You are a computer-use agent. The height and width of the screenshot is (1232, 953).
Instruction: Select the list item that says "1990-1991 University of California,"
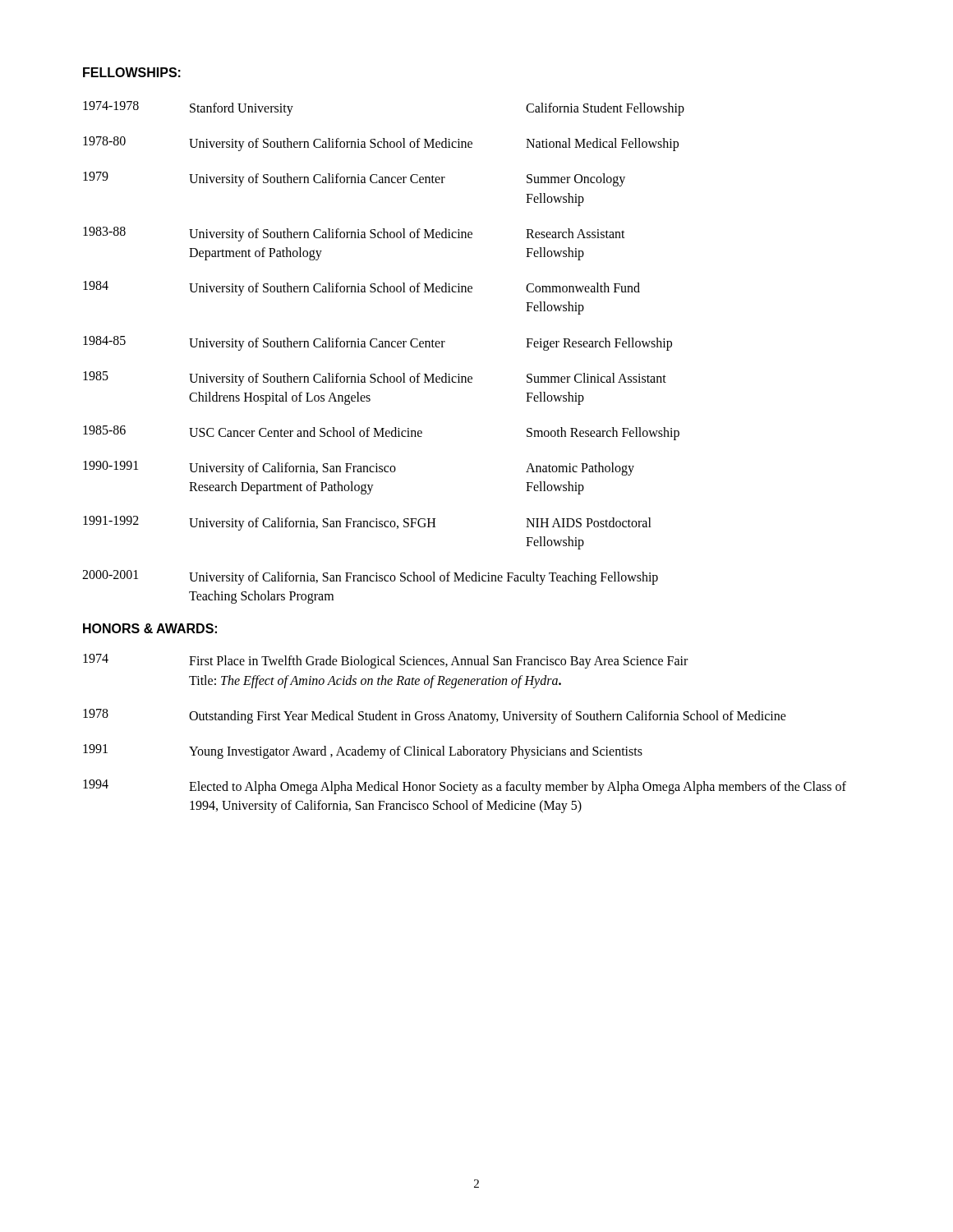click(x=359, y=468)
